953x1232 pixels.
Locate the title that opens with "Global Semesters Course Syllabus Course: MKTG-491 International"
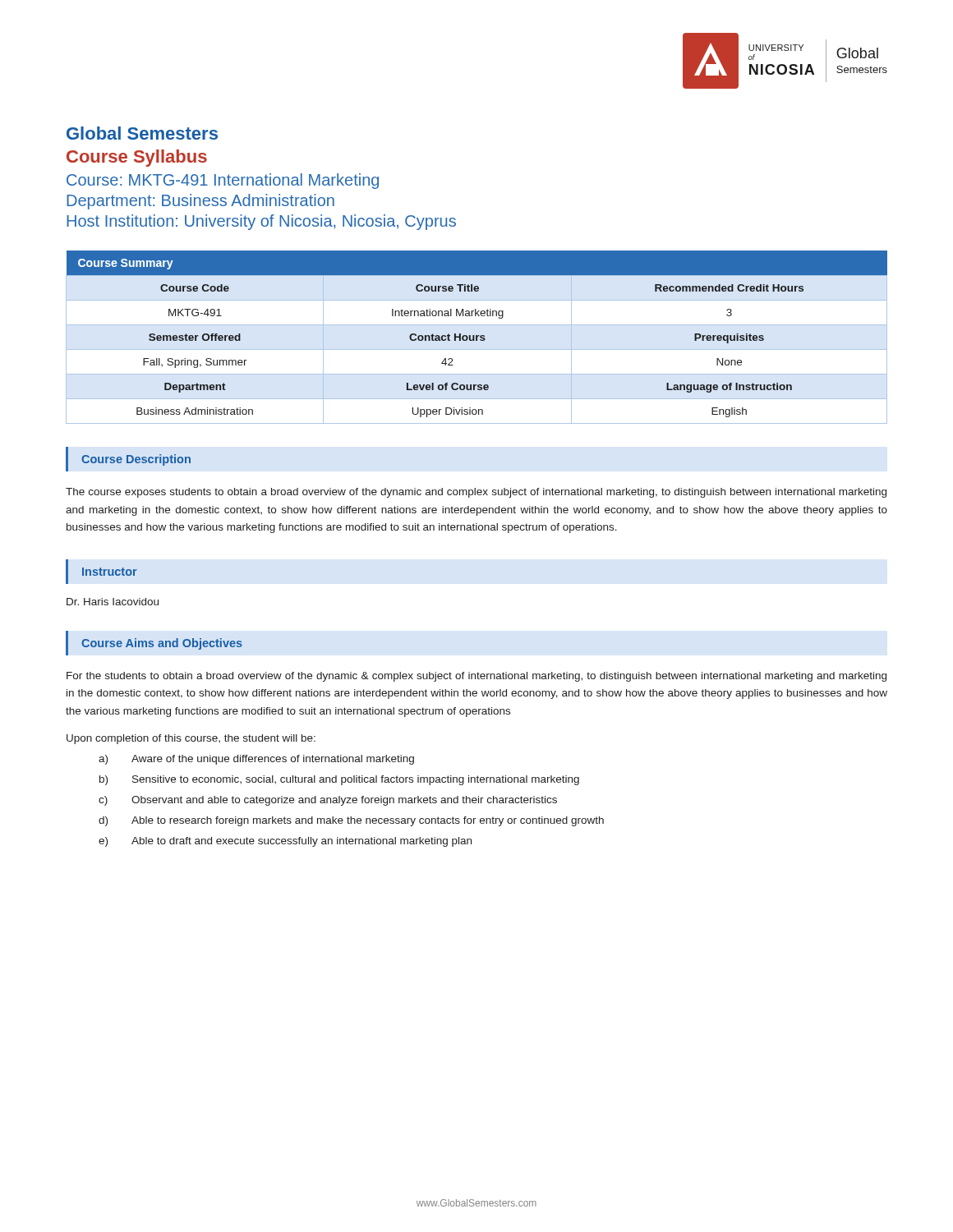(x=142, y=133)
